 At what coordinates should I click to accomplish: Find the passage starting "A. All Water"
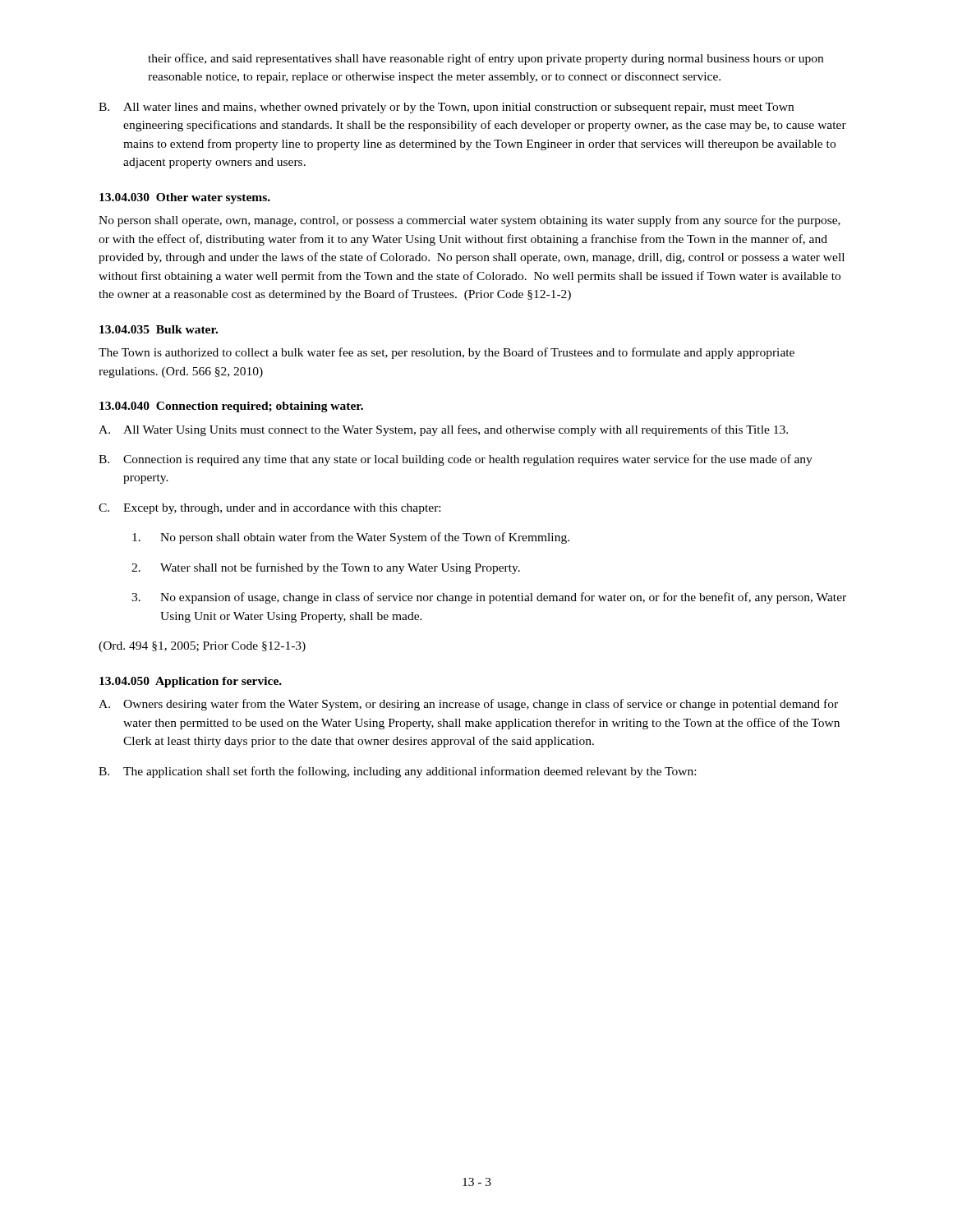pyautogui.click(x=476, y=429)
